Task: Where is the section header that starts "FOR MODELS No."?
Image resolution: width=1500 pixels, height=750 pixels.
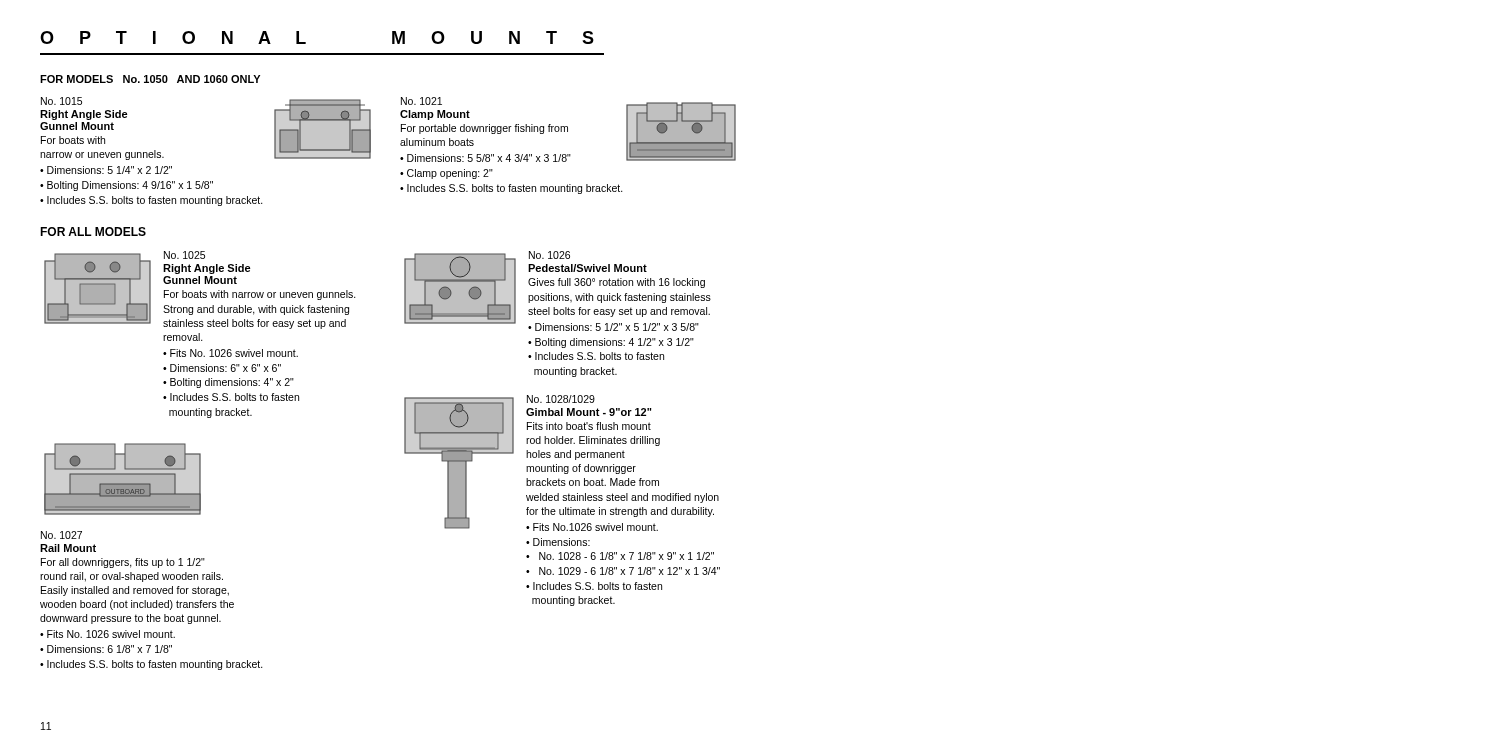Action: click(150, 79)
